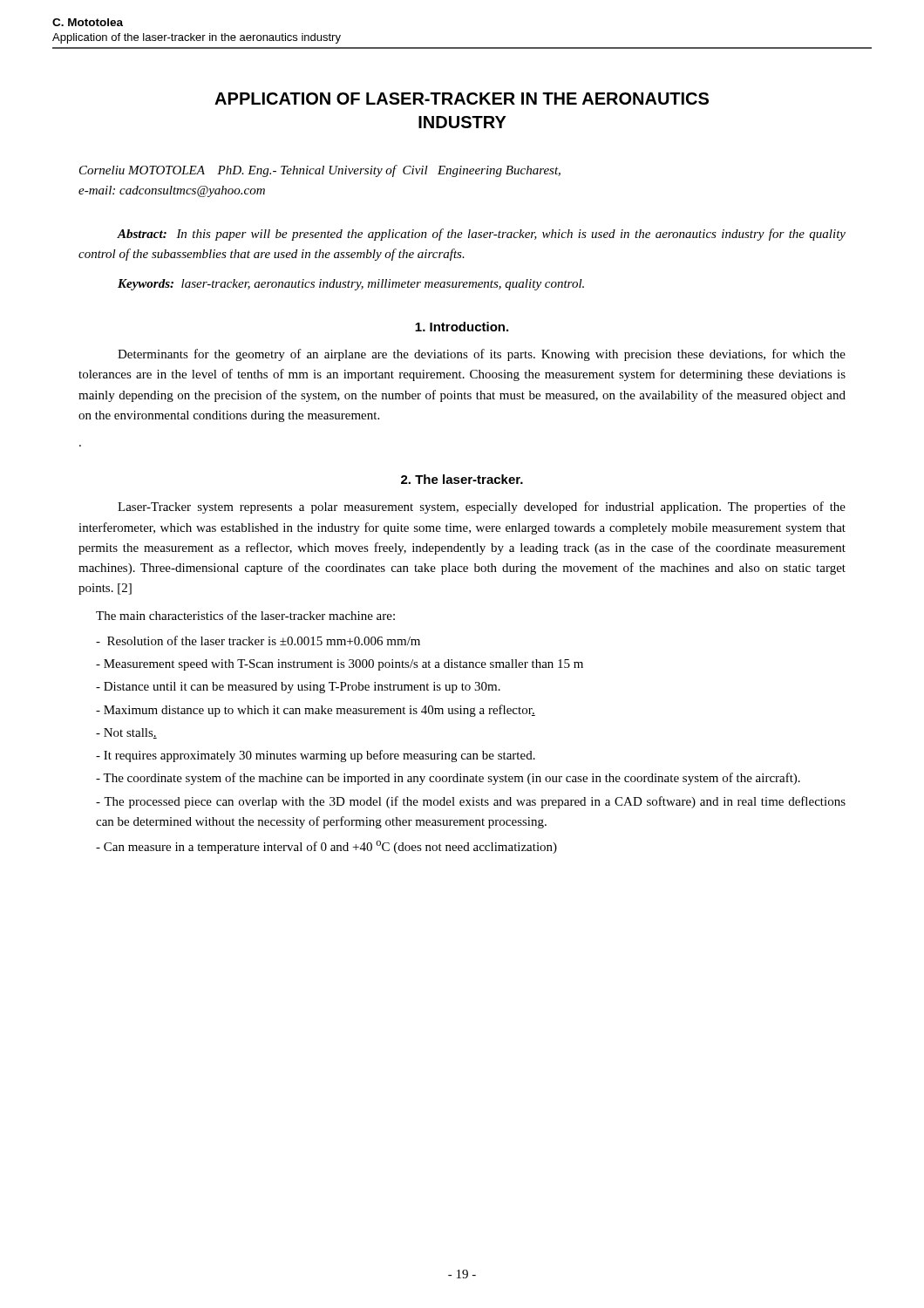Find the region starting "The processed piece can overlap with the 3D"
Image resolution: width=924 pixels, height=1308 pixels.
pos(471,811)
